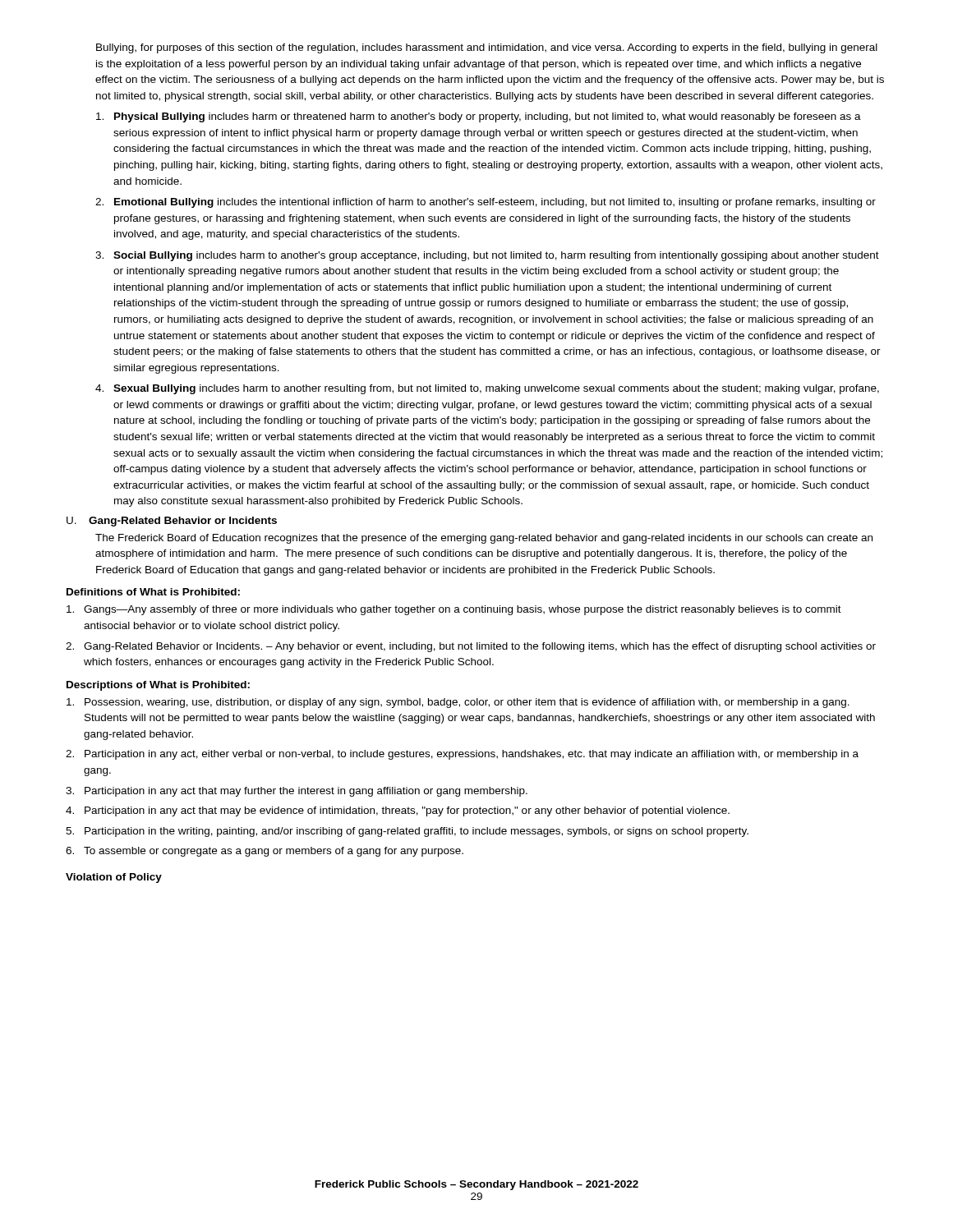This screenshot has height=1232, width=953.
Task: Locate the list item that reads "4. Participation in any act that may be"
Action: [398, 811]
